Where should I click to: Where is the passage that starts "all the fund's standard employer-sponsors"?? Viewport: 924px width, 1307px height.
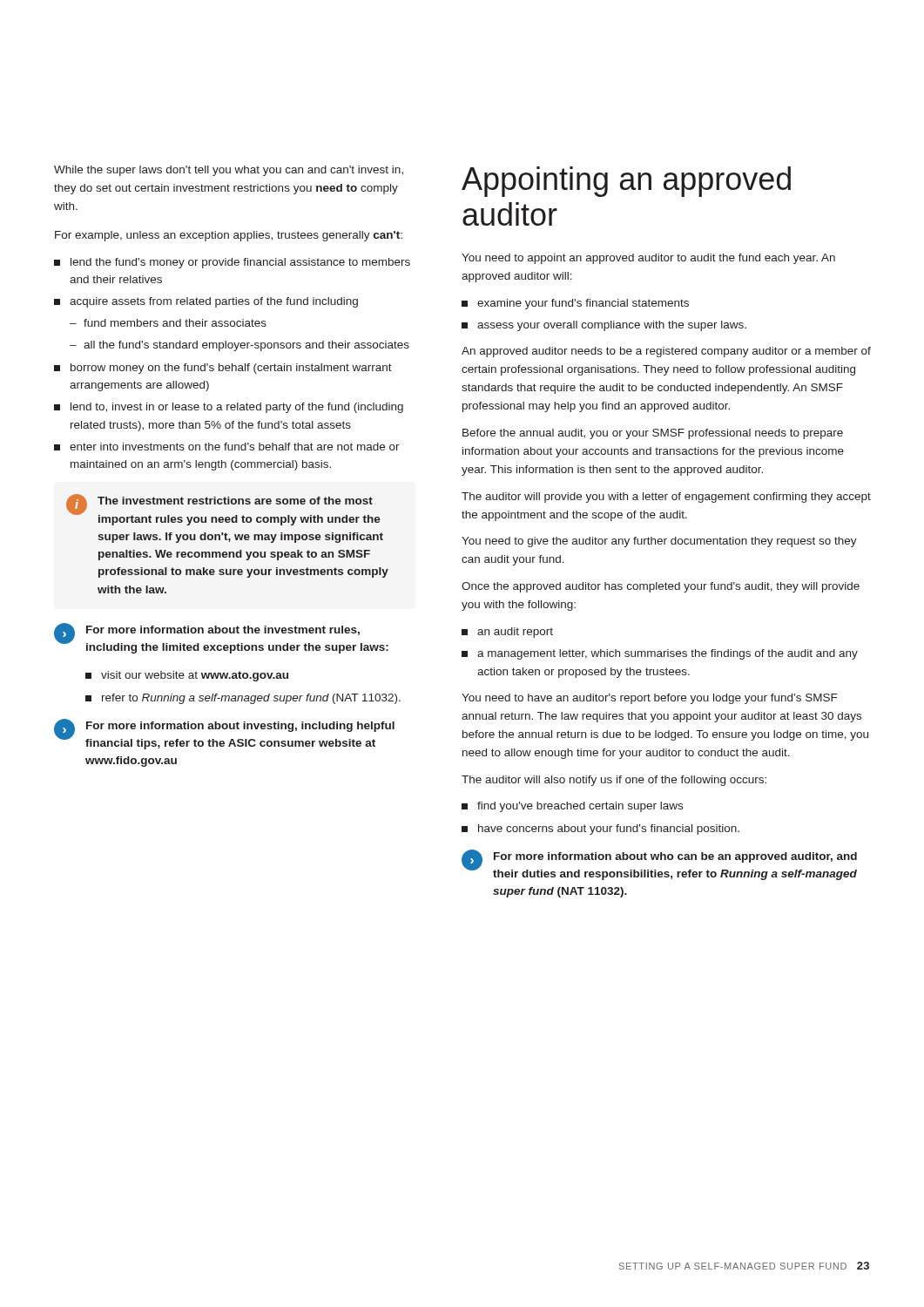243,345
